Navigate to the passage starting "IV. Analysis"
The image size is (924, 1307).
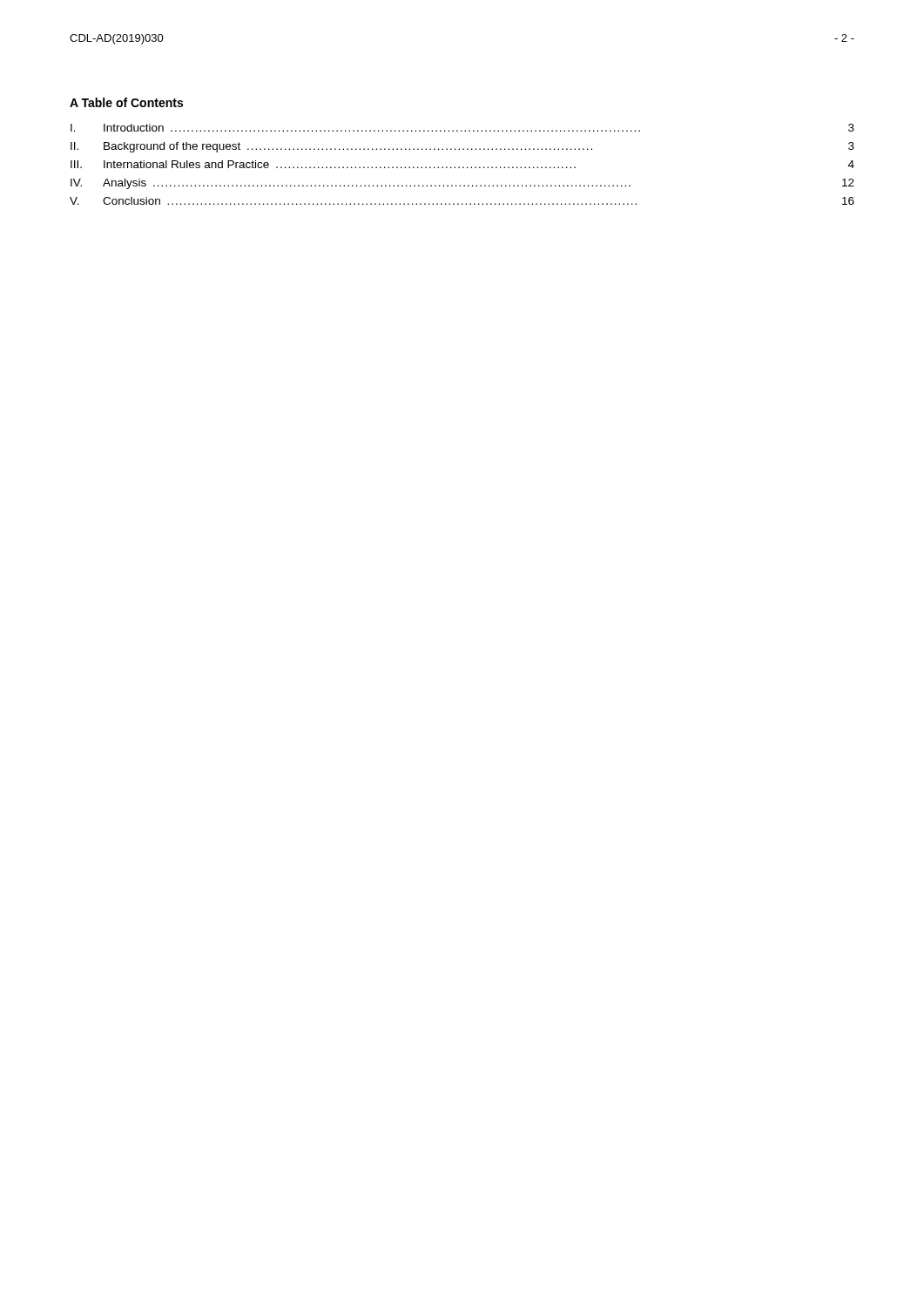(x=462, y=183)
